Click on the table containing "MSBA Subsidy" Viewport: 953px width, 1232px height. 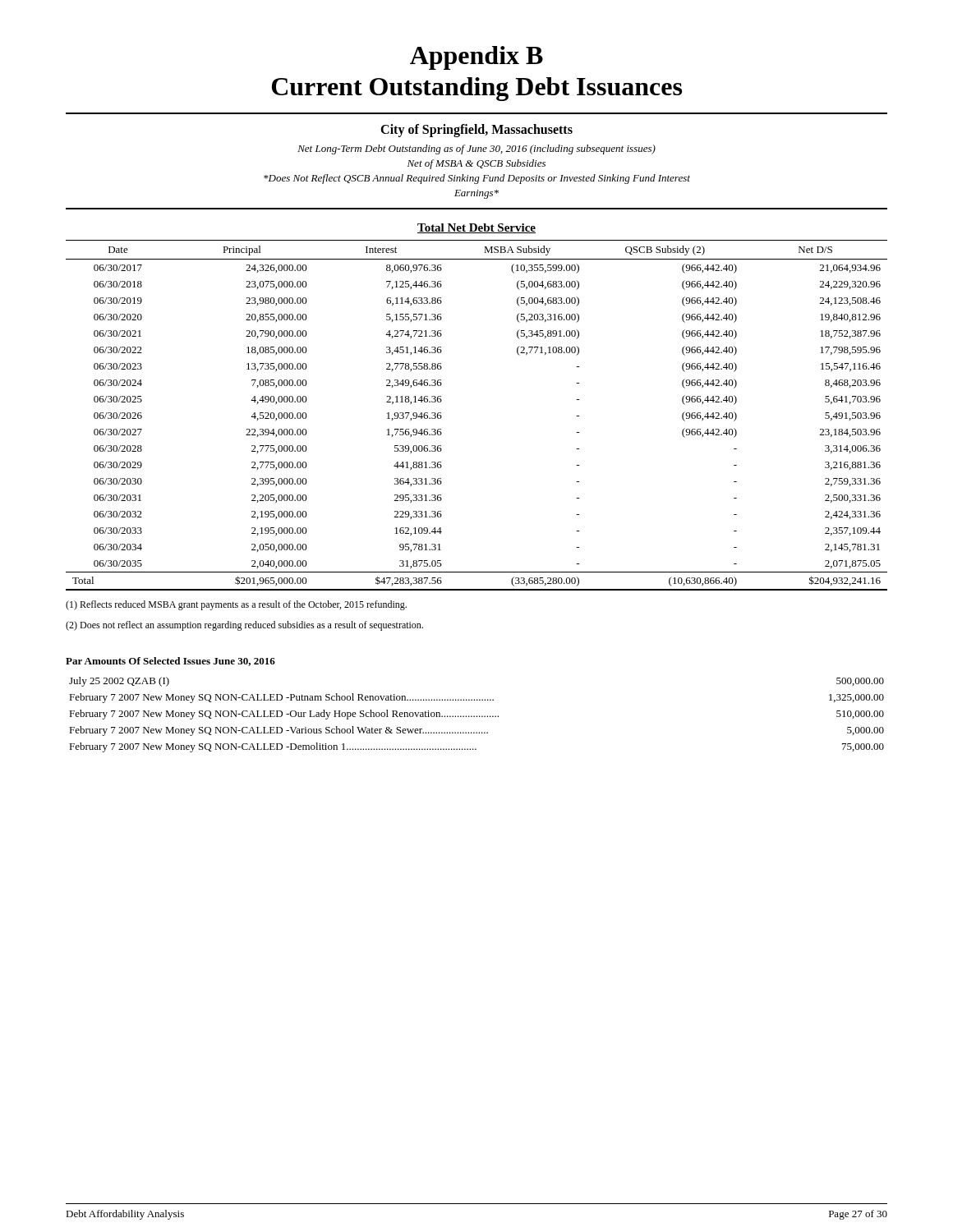(x=476, y=415)
